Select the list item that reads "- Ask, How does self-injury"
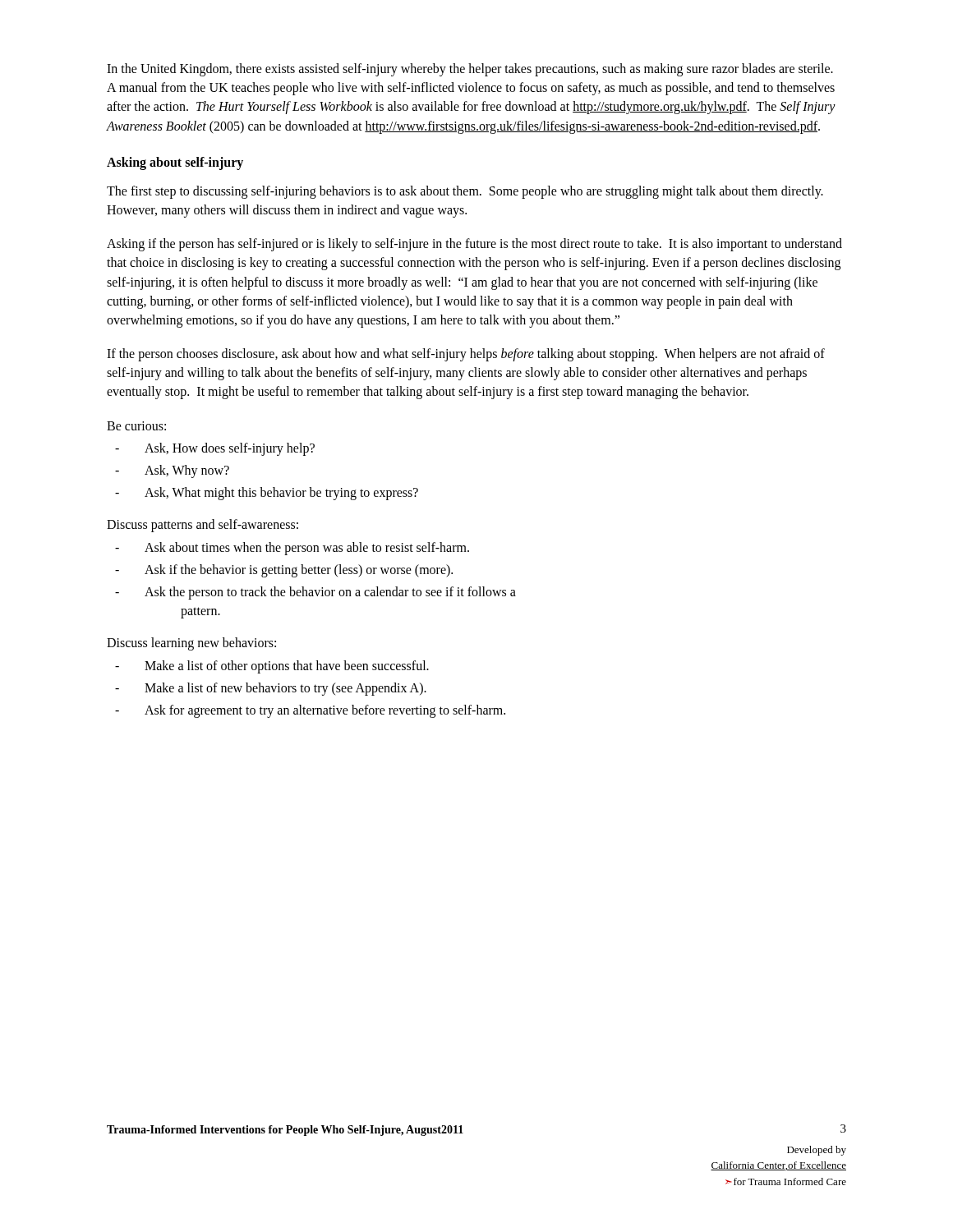Image resolution: width=953 pixels, height=1232 pixels. (215, 449)
